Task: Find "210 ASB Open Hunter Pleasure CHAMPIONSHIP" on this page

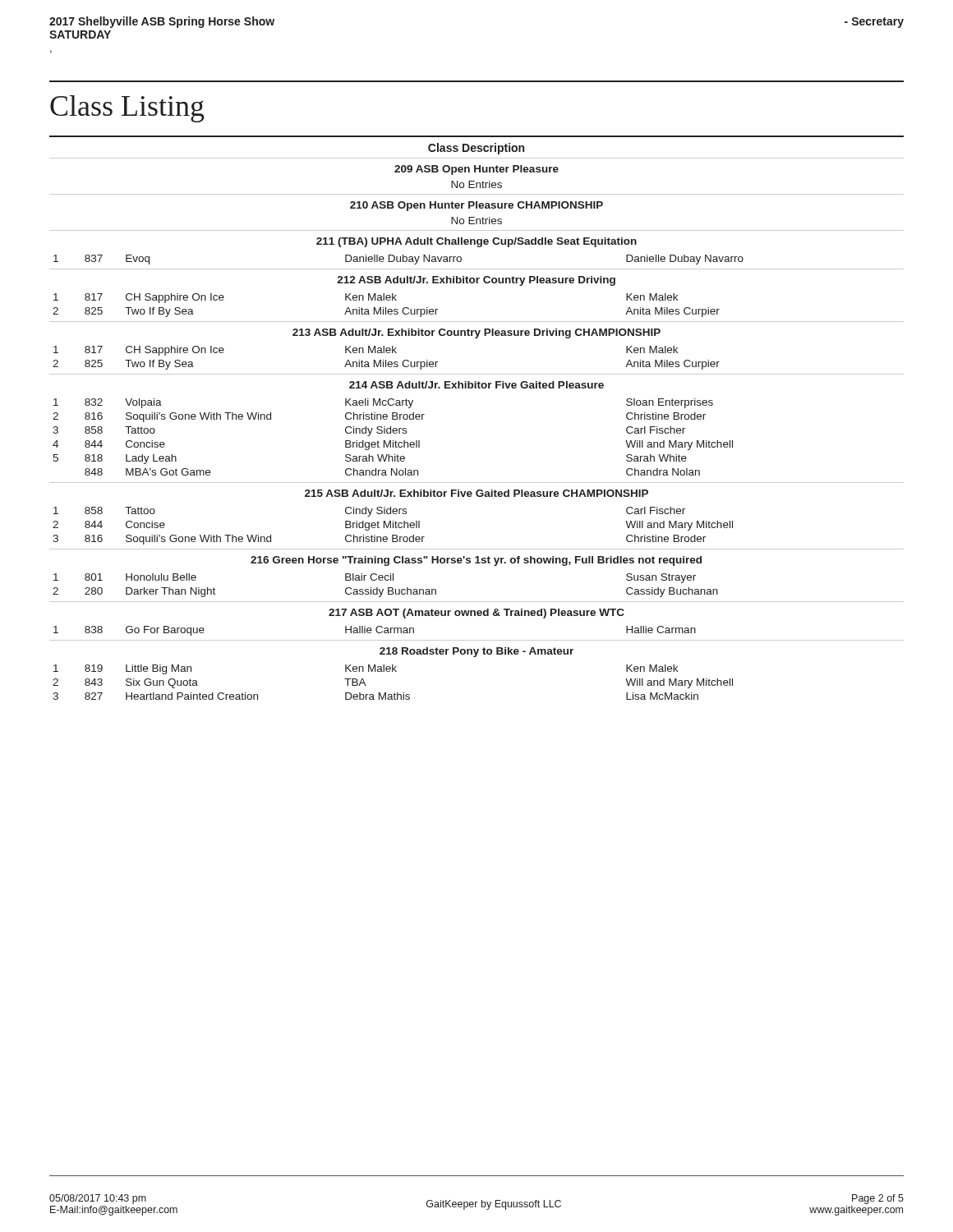Action: point(476,205)
